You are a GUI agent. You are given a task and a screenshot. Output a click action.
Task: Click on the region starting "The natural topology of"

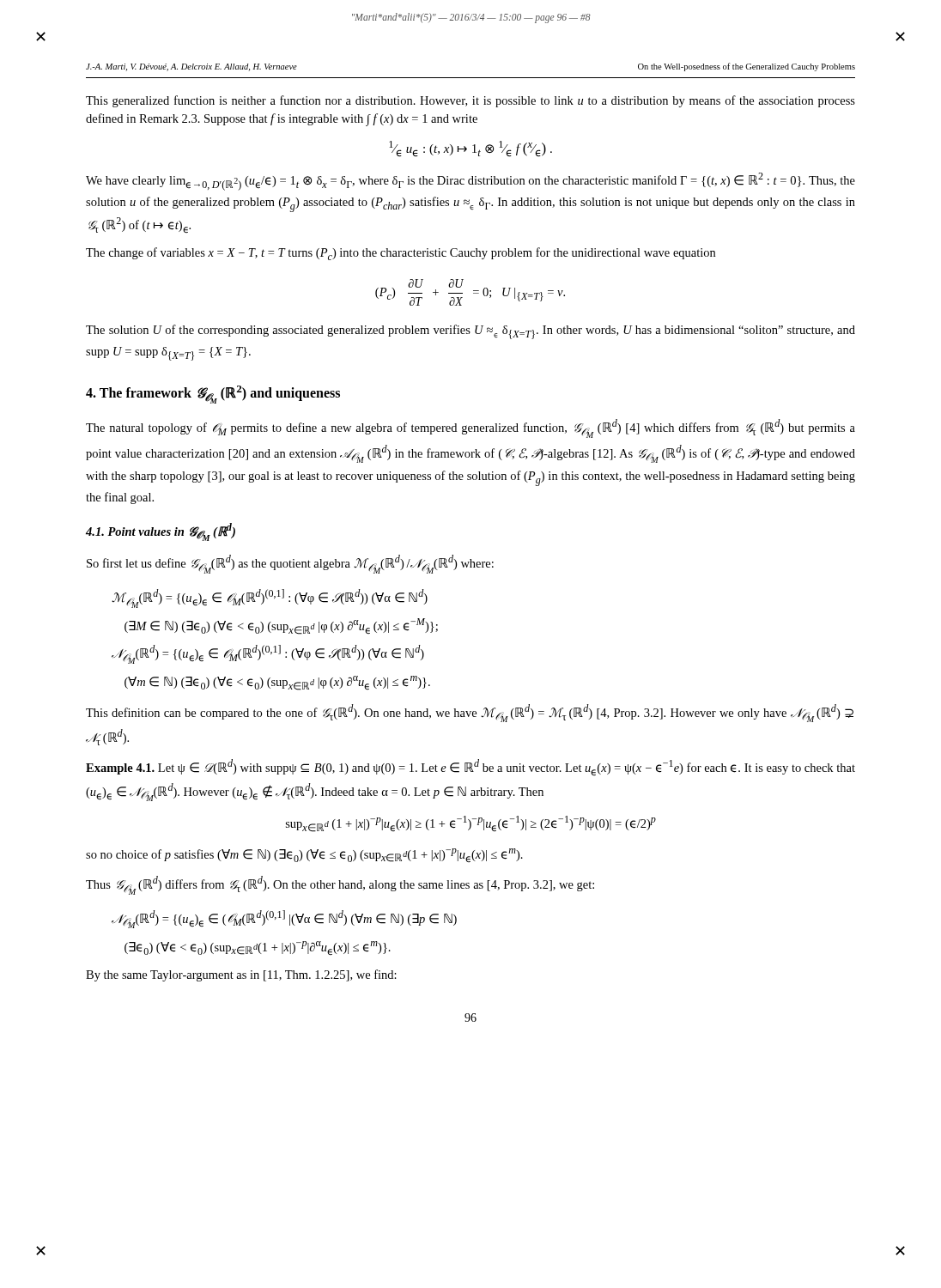pyautogui.click(x=470, y=460)
